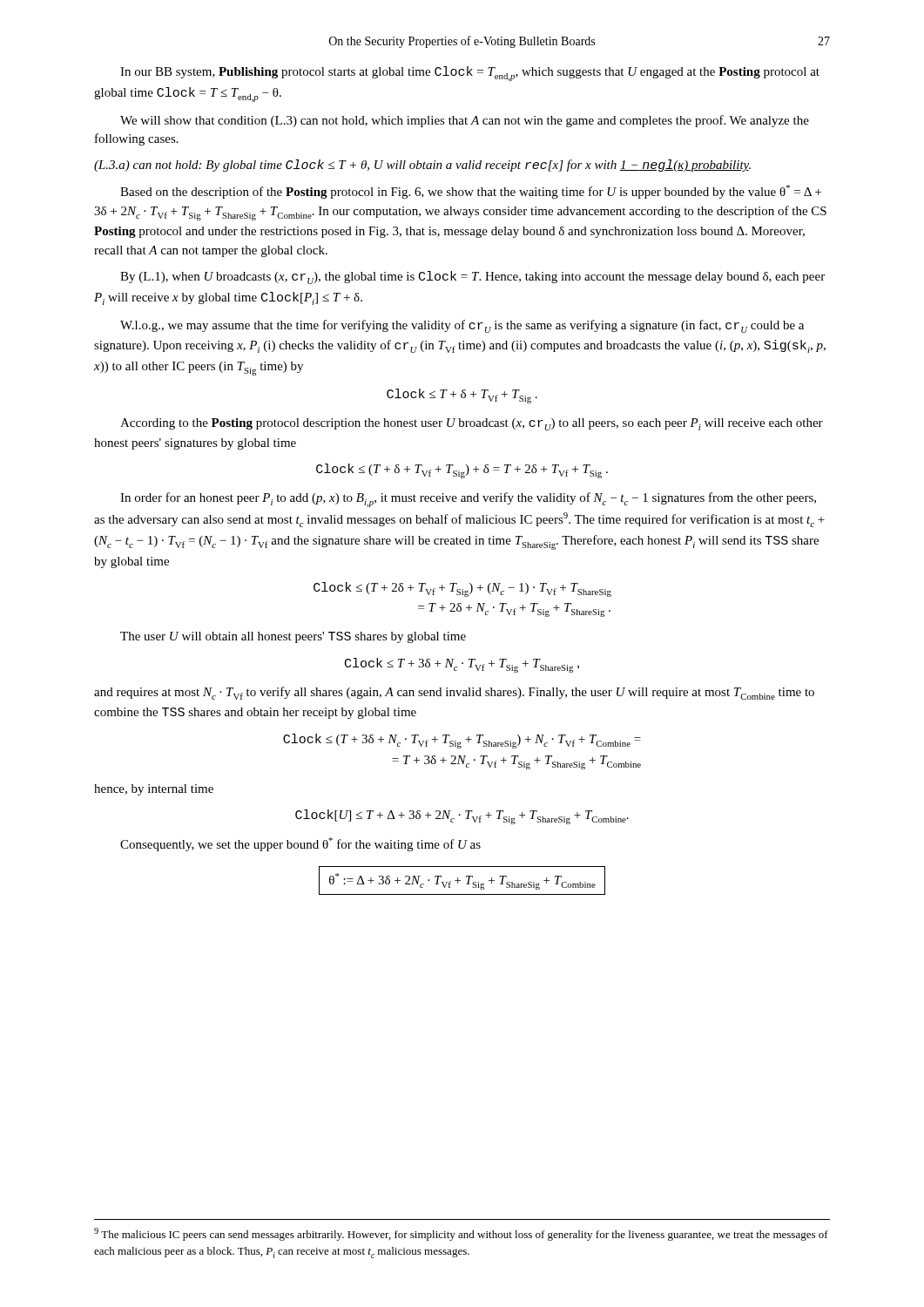Find the footnote containing "9 The malicious IC peers"
The width and height of the screenshot is (924, 1307).
click(462, 1243)
